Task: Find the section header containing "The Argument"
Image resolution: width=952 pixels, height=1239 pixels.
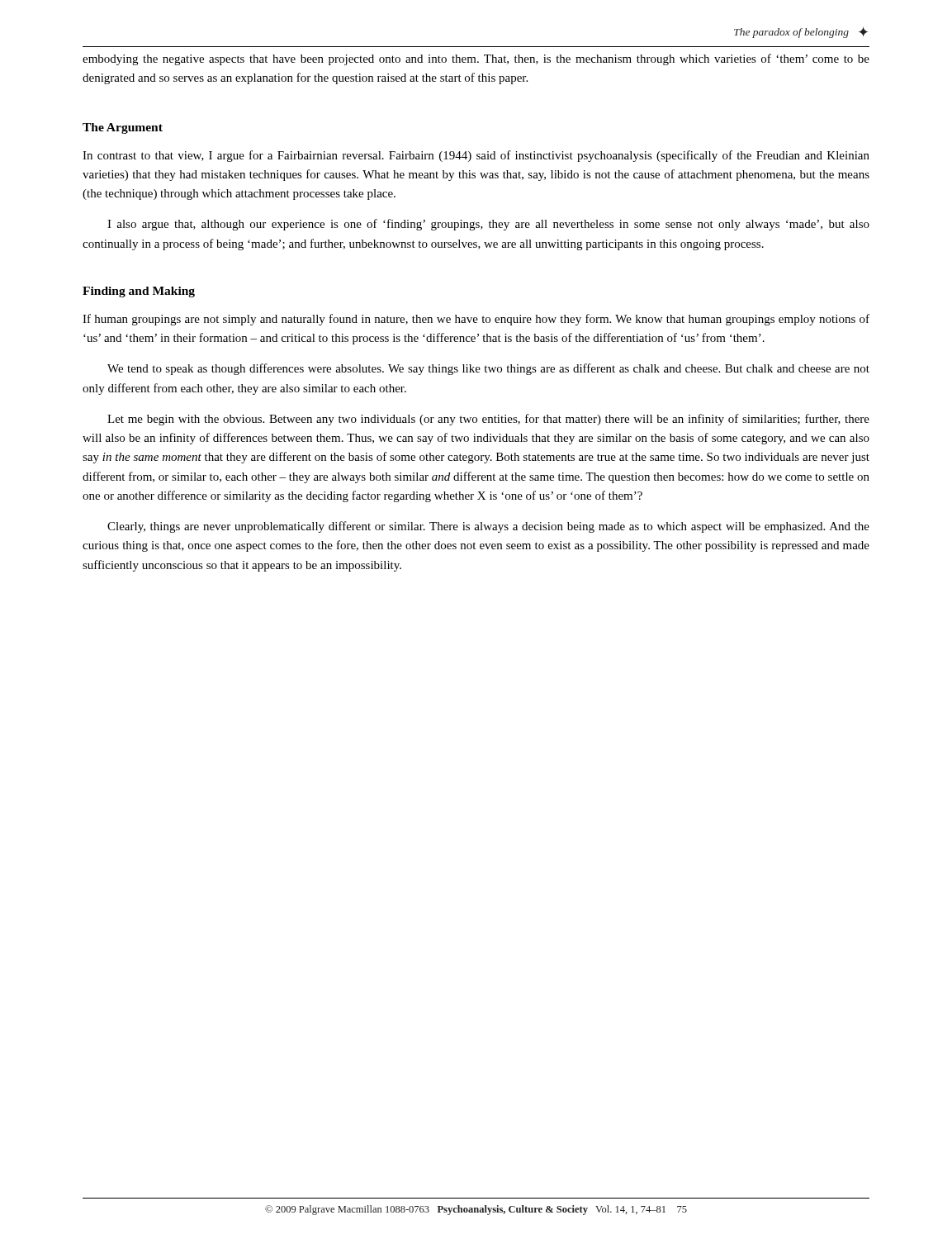Action: pyautogui.click(x=123, y=126)
